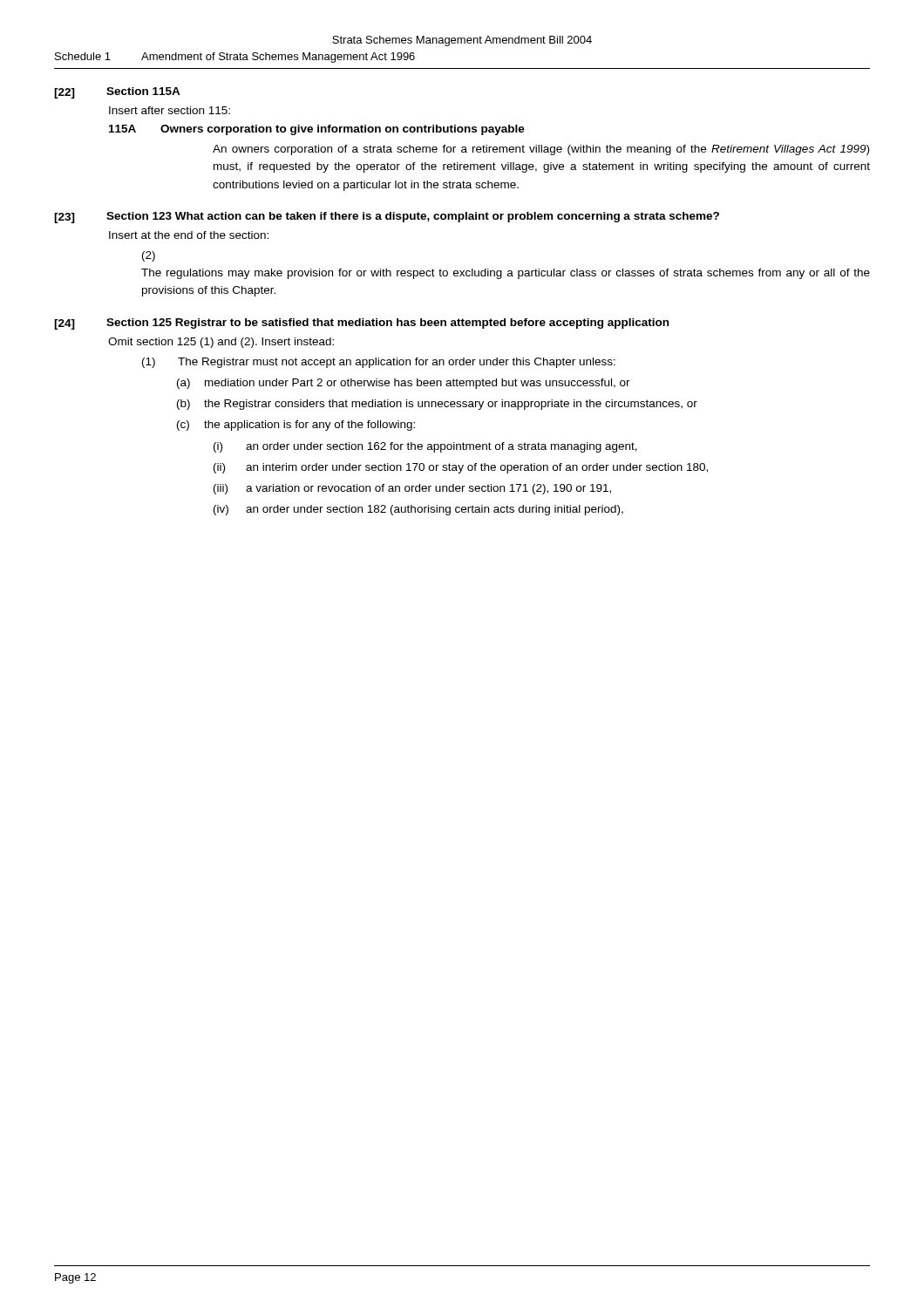Locate the section header containing "115A Owners corporation to give information on"
The height and width of the screenshot is (1308, 924).
pyautogui.click(x=316, y=129)
